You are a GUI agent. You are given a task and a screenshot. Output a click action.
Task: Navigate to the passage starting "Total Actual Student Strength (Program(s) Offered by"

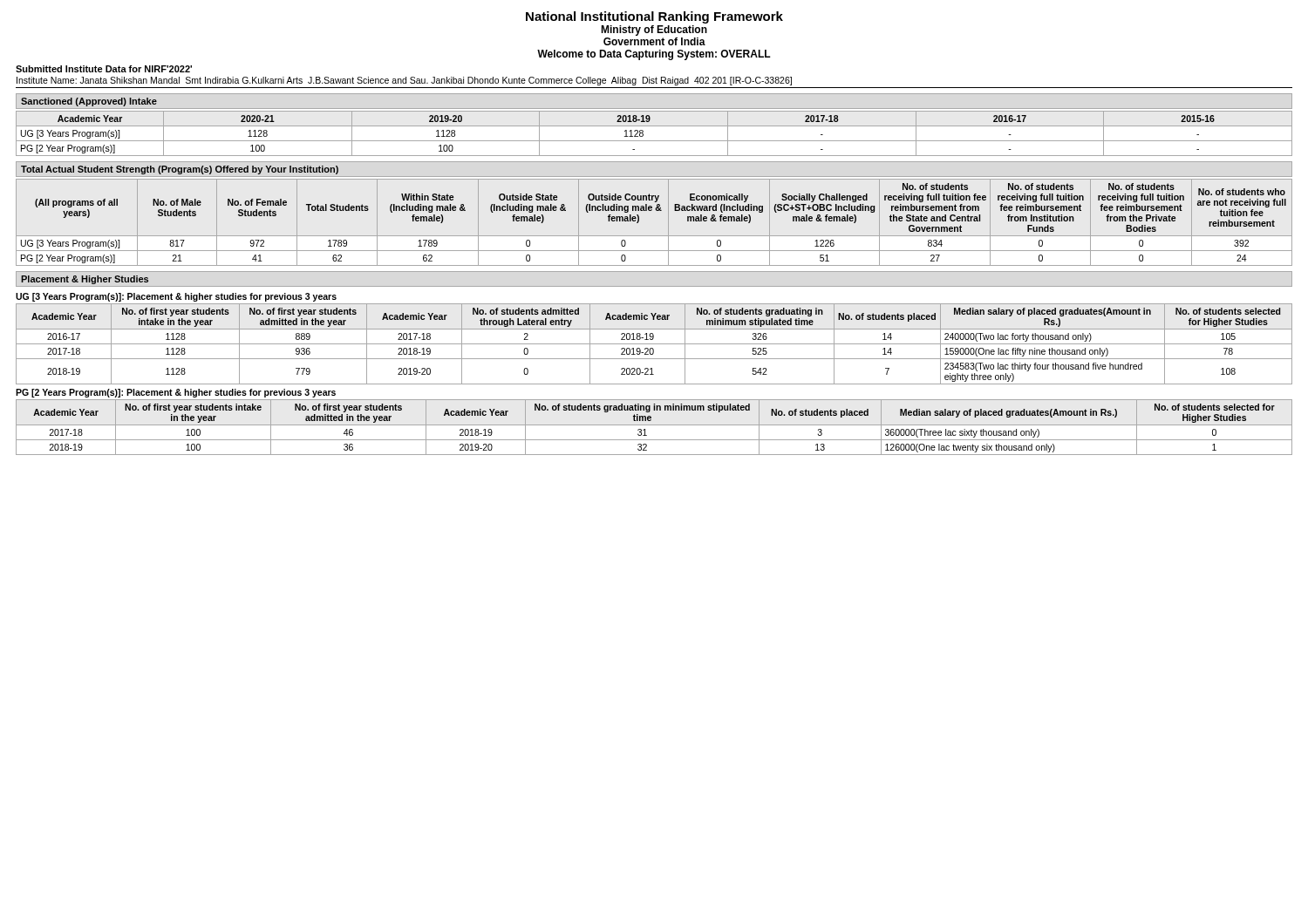(180, 169)
